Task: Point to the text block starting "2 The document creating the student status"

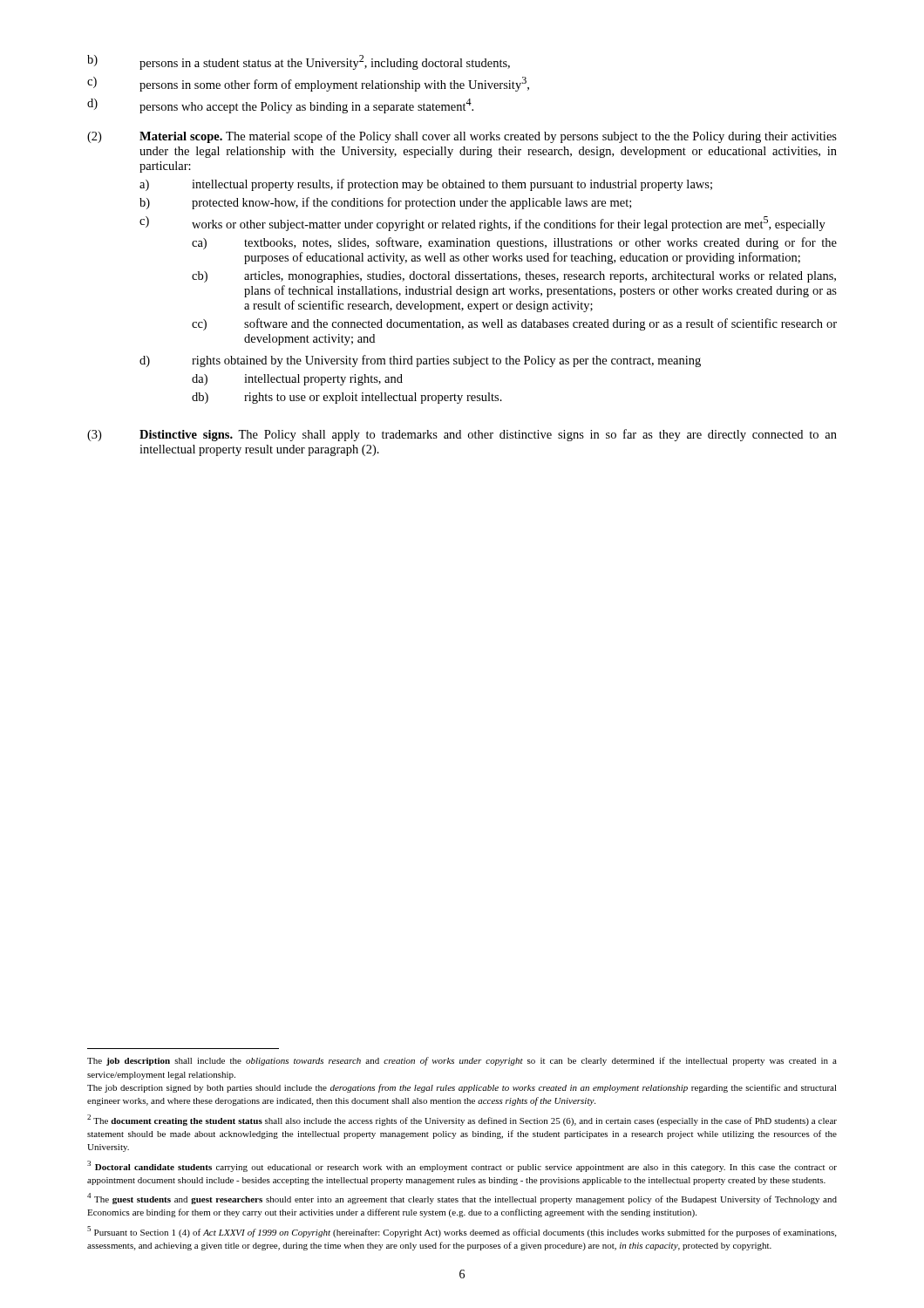Action: click(x=462, y=1132)
